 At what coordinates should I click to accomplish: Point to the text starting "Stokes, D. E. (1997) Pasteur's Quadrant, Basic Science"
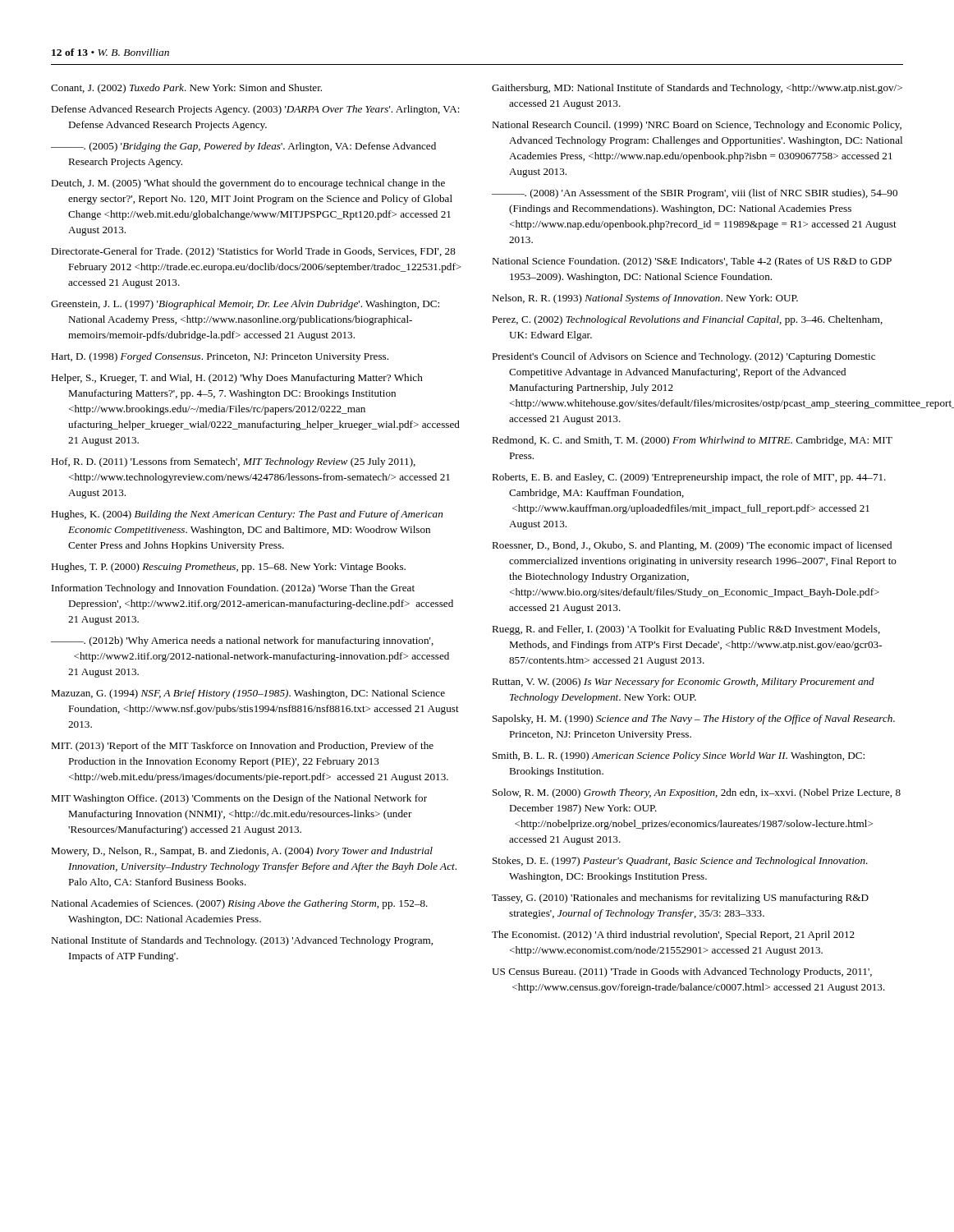pos(680,868)
